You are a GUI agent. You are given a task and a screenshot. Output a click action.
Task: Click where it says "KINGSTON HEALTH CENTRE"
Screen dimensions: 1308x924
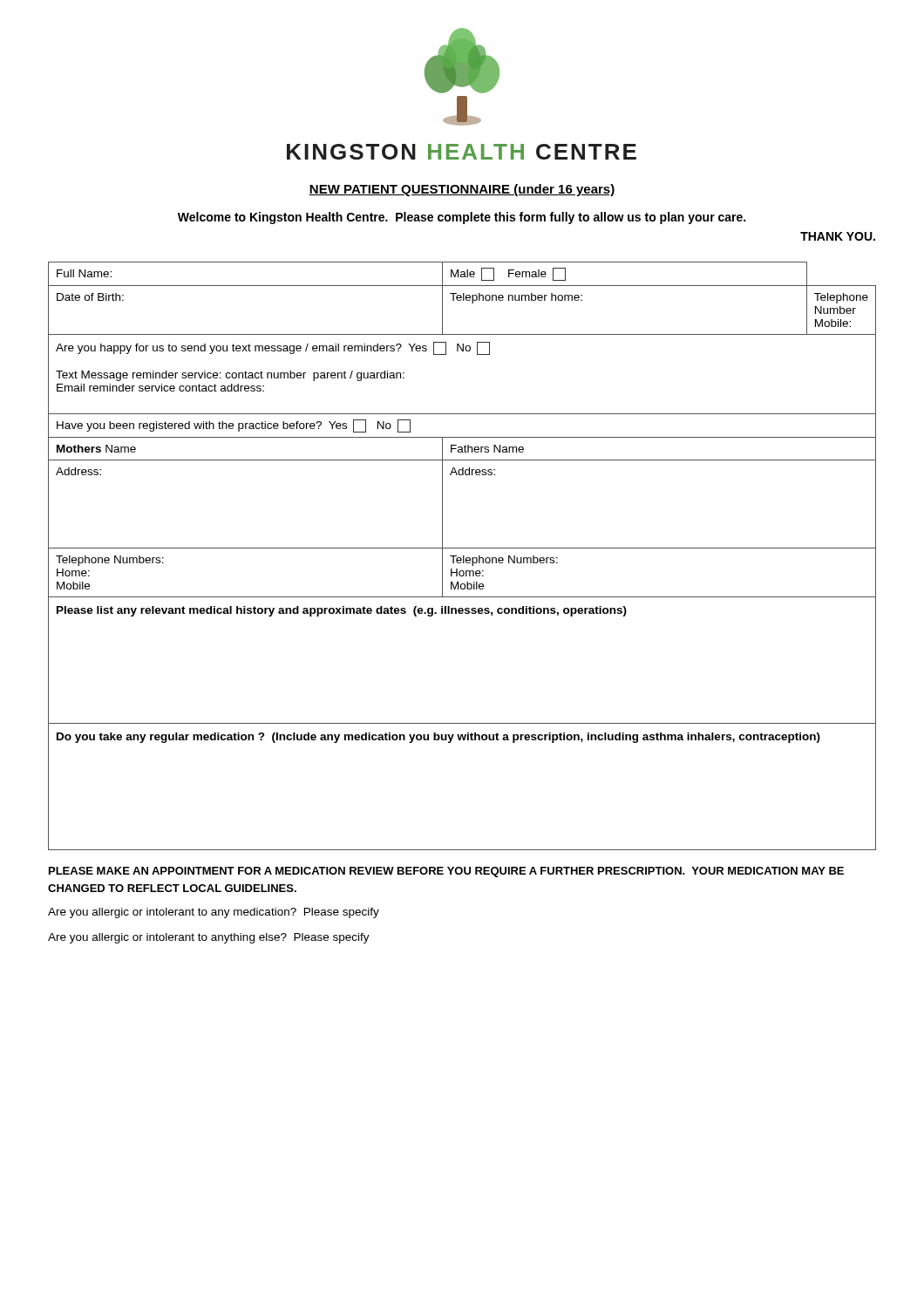point(462,152)
